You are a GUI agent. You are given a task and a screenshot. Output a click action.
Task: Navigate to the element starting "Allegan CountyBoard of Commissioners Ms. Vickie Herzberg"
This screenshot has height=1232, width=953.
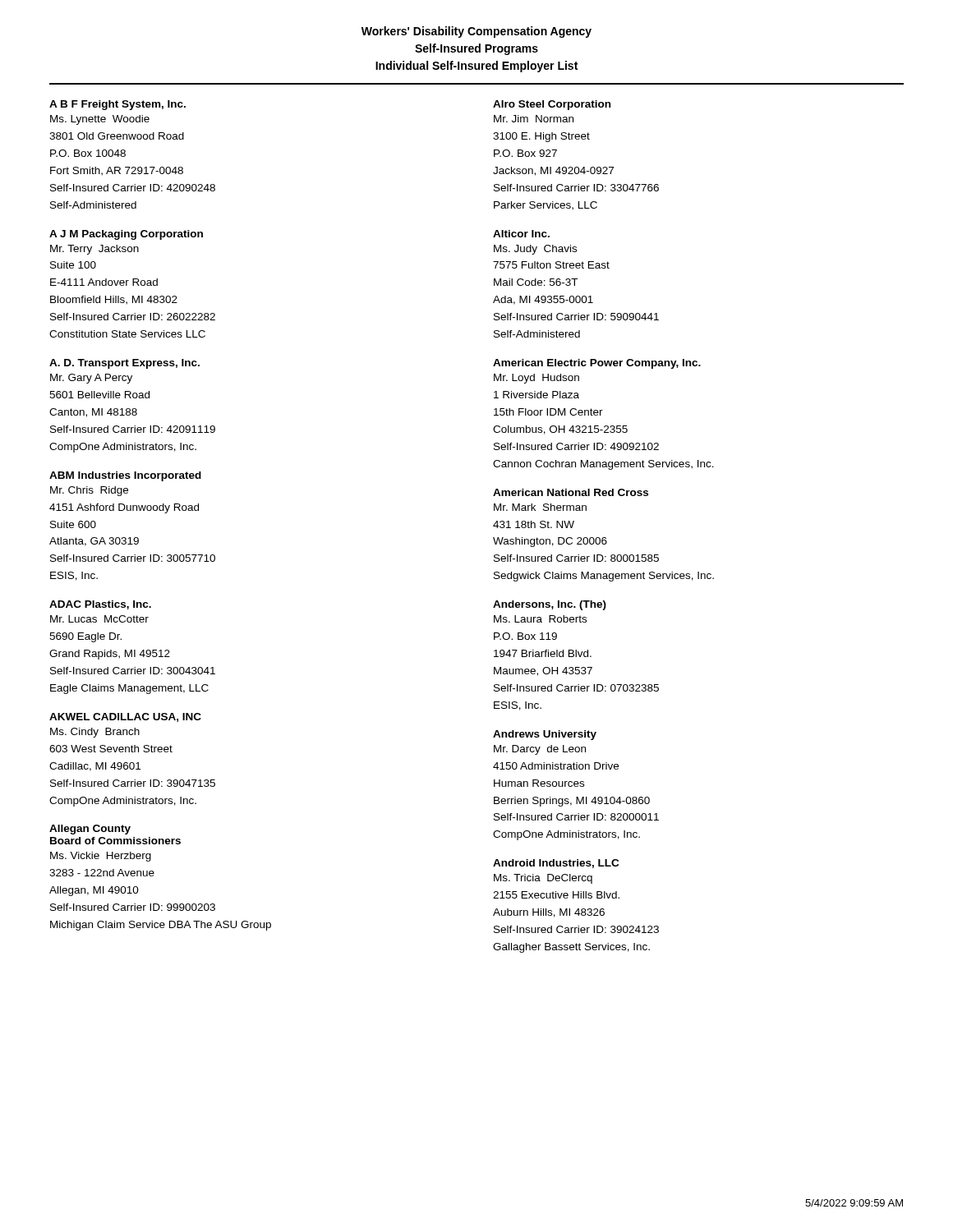click(x=90, y=830)
